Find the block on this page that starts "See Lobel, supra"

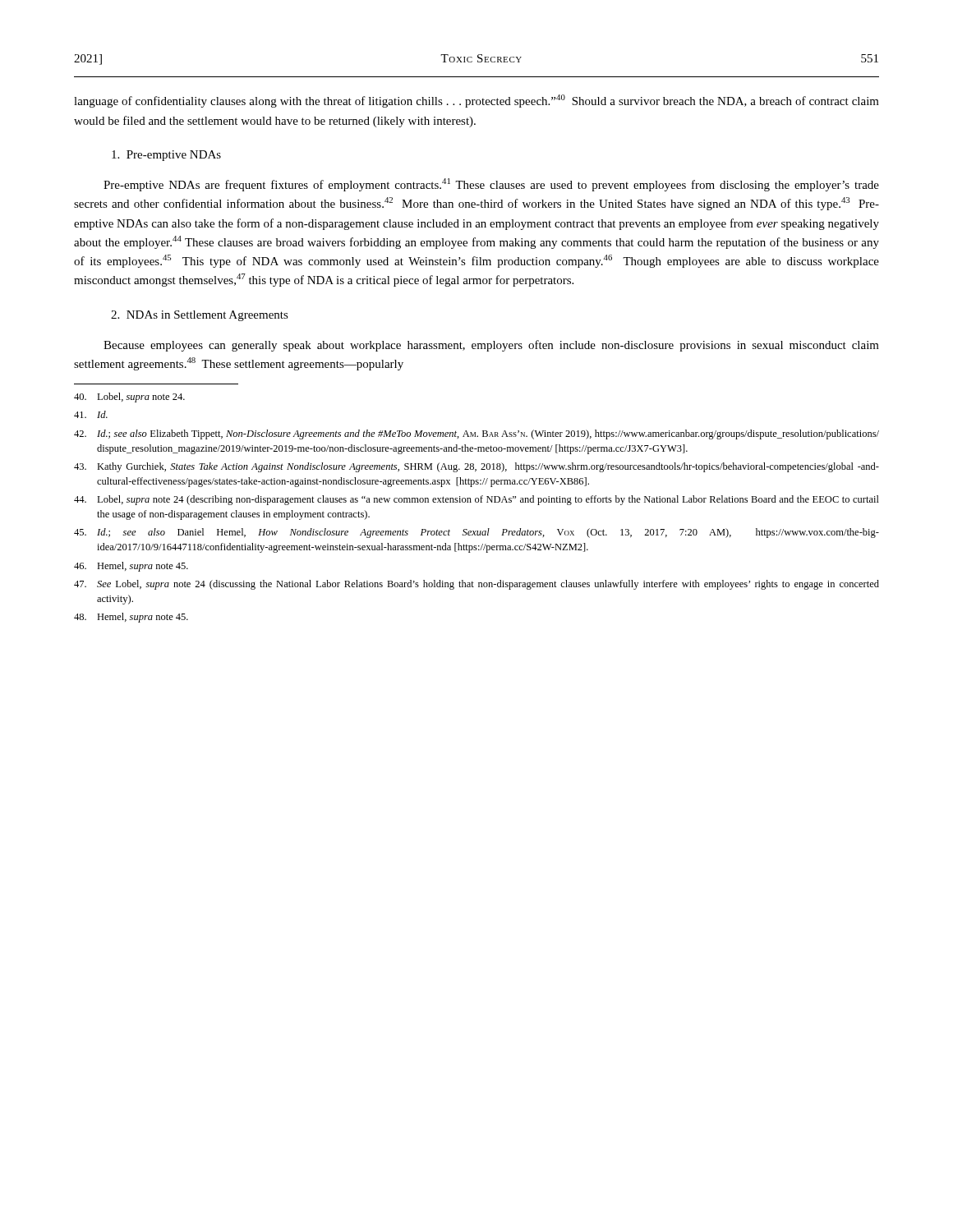click(476, 590)
